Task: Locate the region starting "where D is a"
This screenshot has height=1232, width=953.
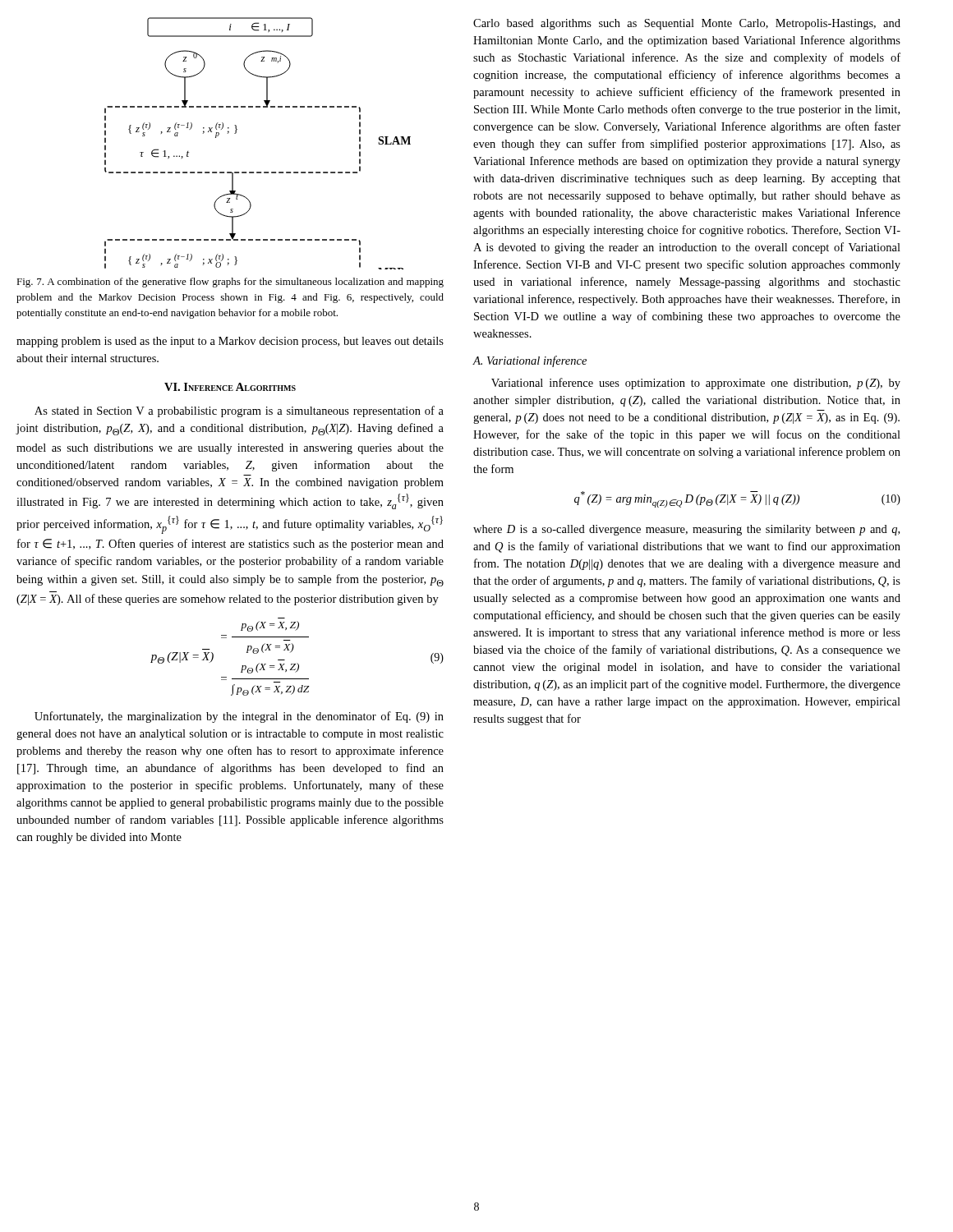Action: 687,624
